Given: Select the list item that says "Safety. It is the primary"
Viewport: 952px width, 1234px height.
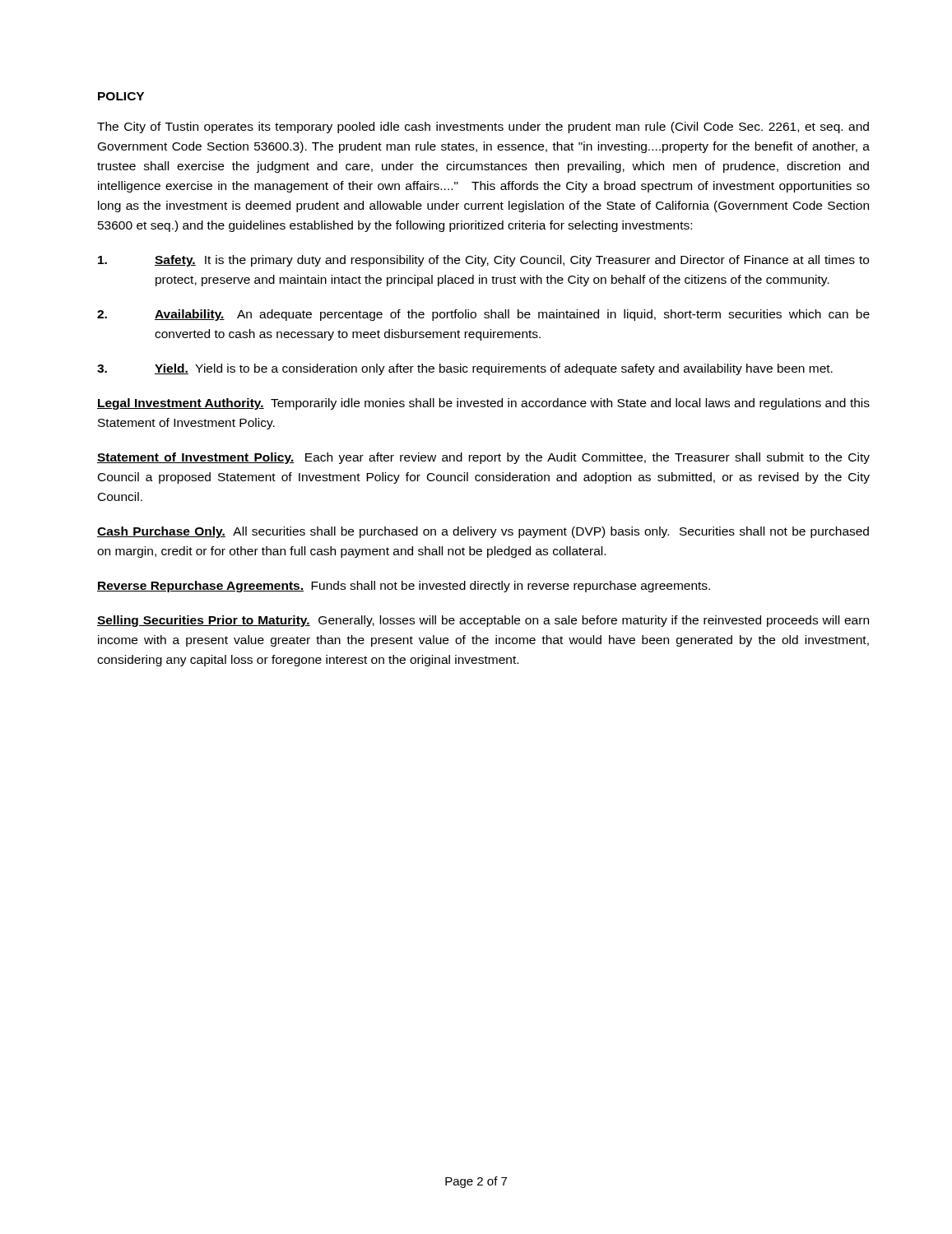Looking at the screenshot, I should point(483,270).
